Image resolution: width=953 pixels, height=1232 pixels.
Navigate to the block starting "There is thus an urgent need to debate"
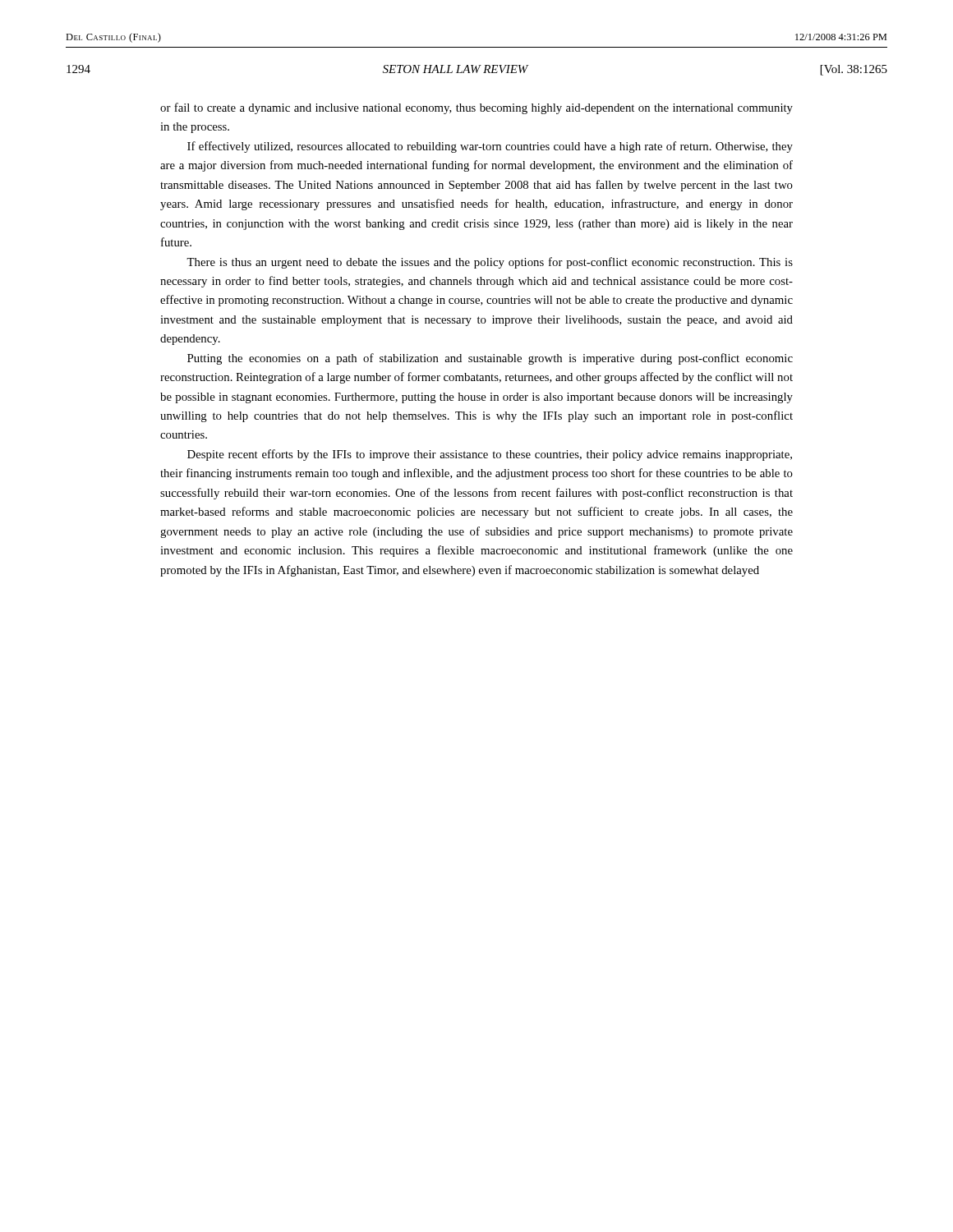[476, 300]
